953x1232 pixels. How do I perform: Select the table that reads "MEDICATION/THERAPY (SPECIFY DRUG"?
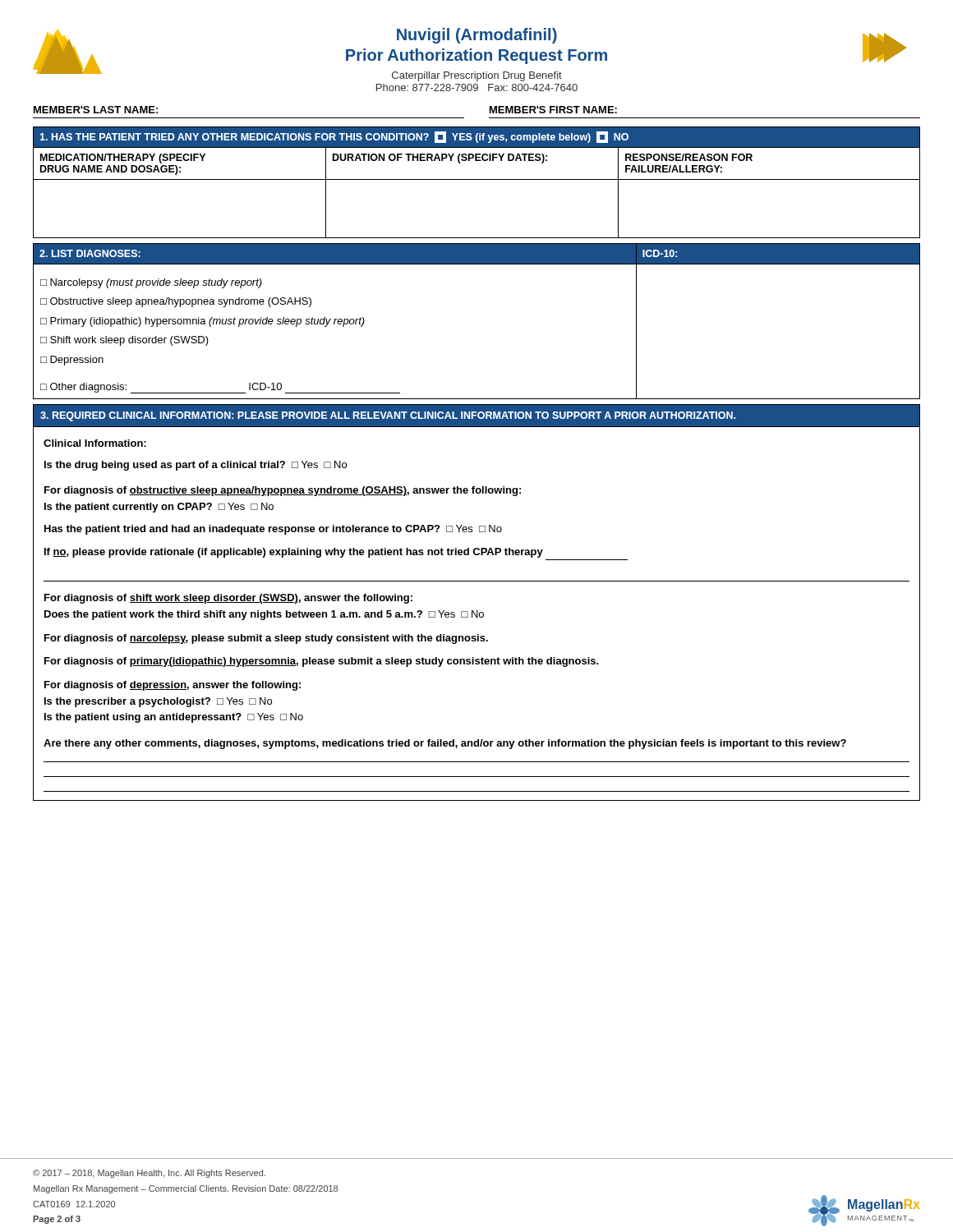[x=476, y=182]
